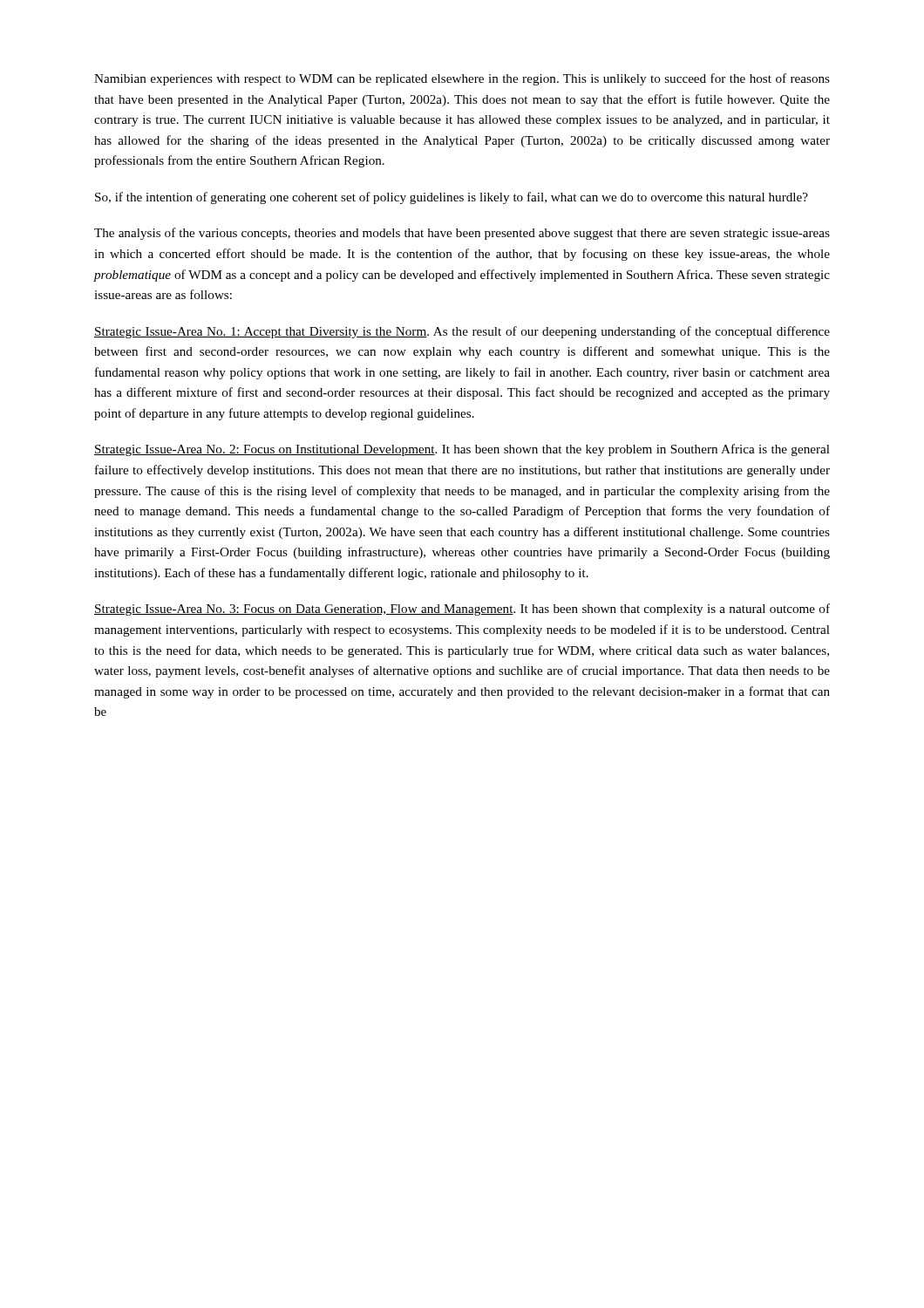The height and width of the screenshot is (1308, 924).
Task: Navigate to the passage starting "The analysis of the various concepts,"
Action: [x=462, y=263]
